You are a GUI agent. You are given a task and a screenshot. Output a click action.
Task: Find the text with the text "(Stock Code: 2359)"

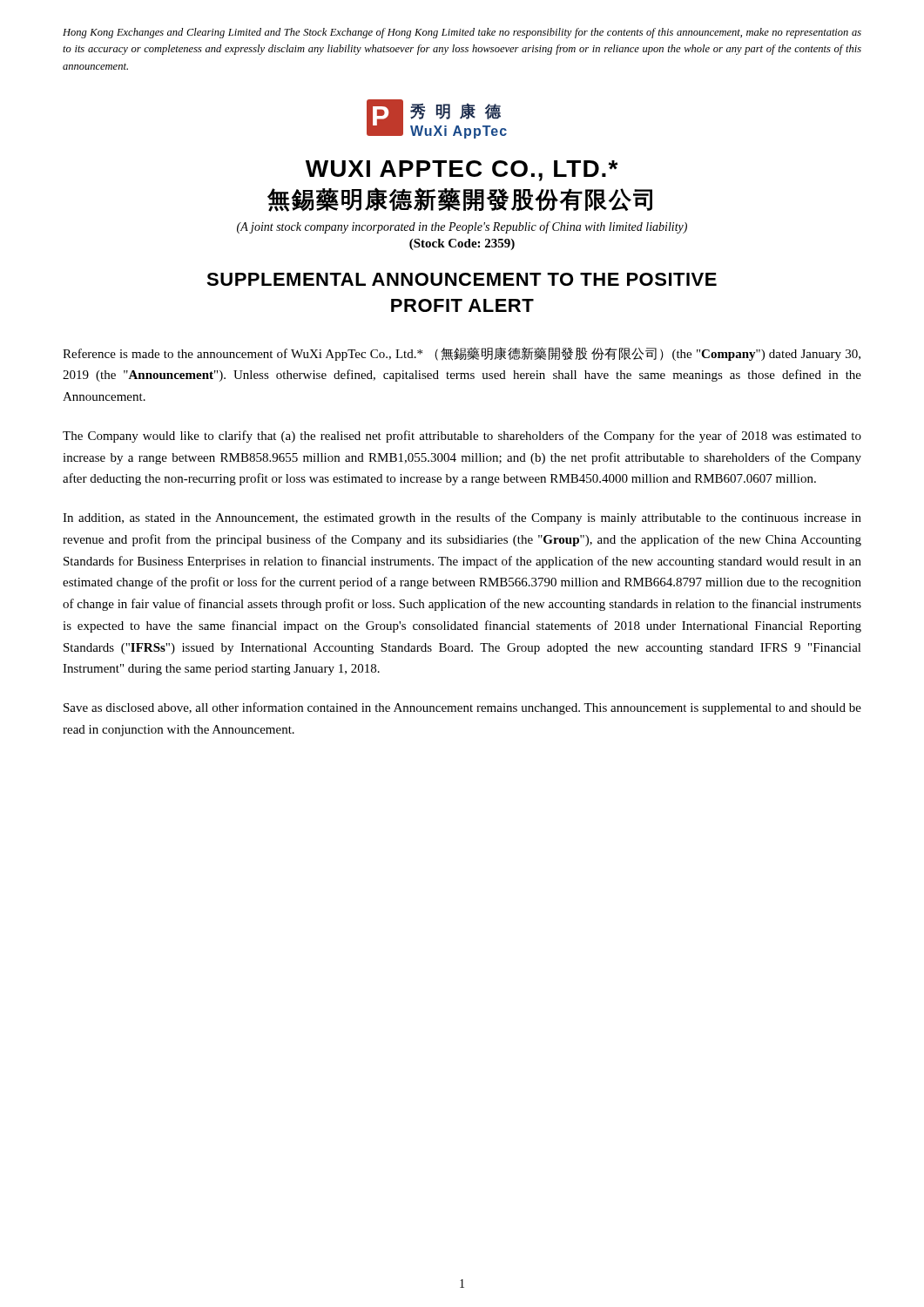pos(462,243)
